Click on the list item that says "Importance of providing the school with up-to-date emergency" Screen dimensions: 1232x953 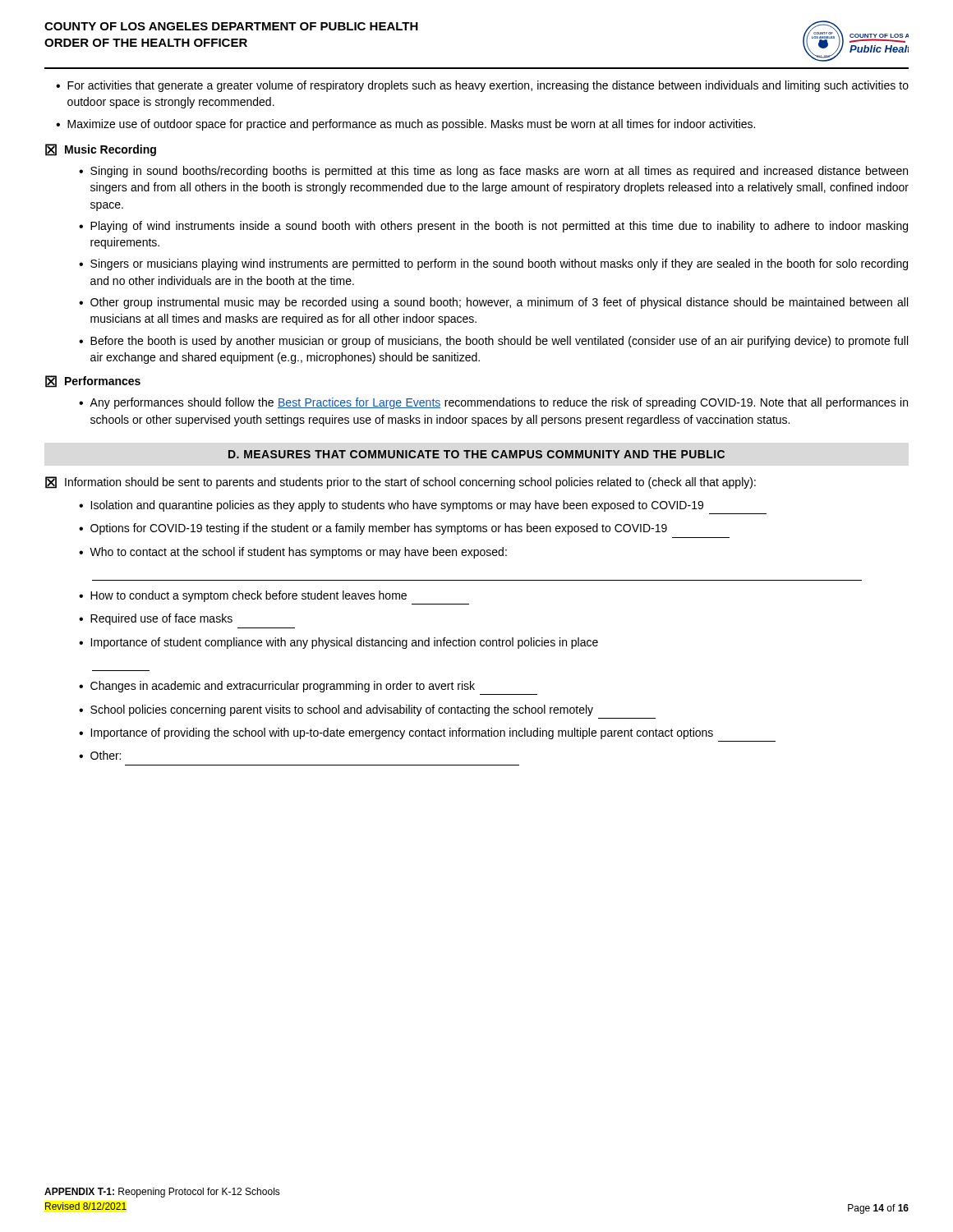(433, 733)
